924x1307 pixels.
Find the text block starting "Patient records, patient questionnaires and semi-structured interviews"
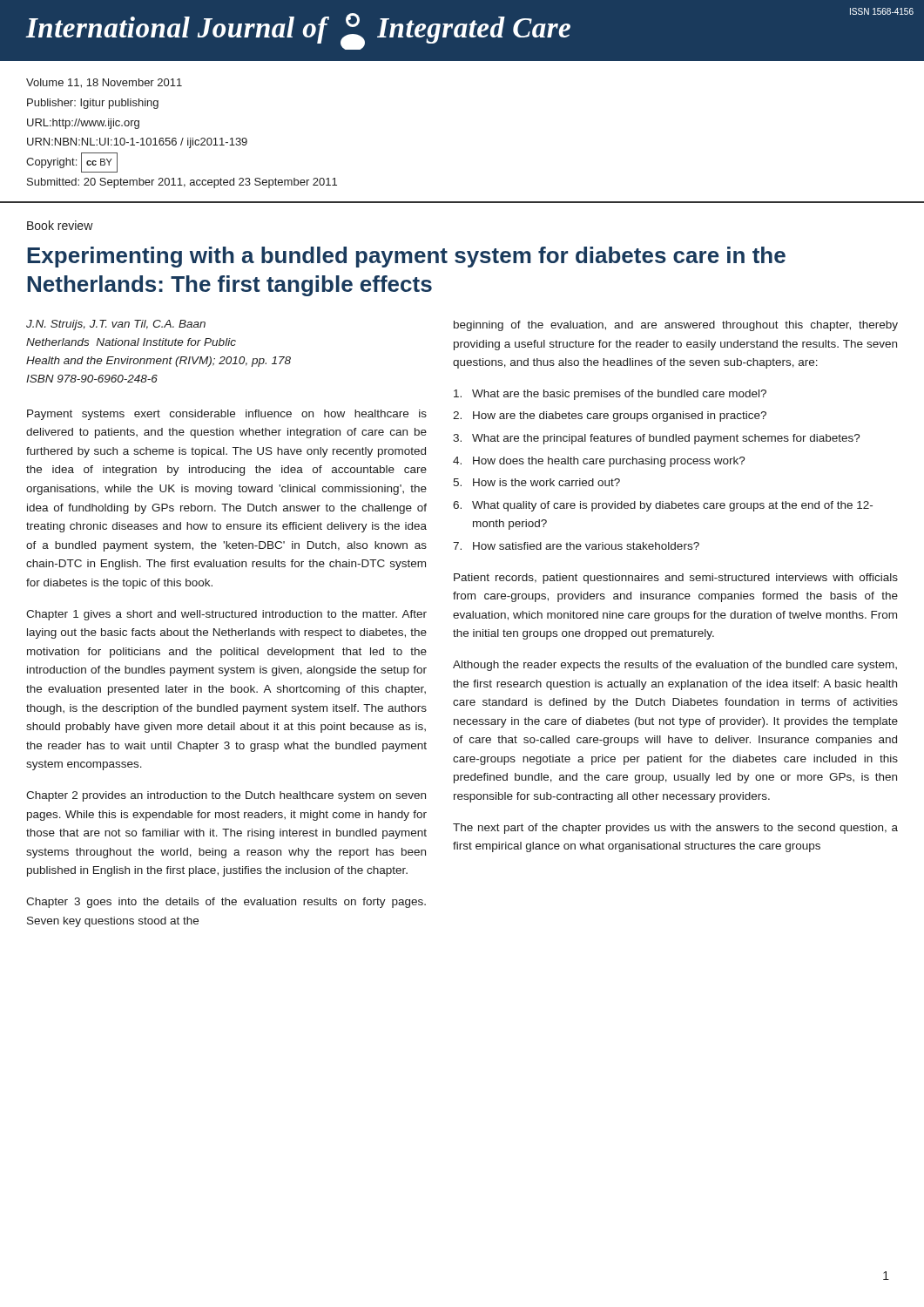pyautogui.click(x=675, y=605)
